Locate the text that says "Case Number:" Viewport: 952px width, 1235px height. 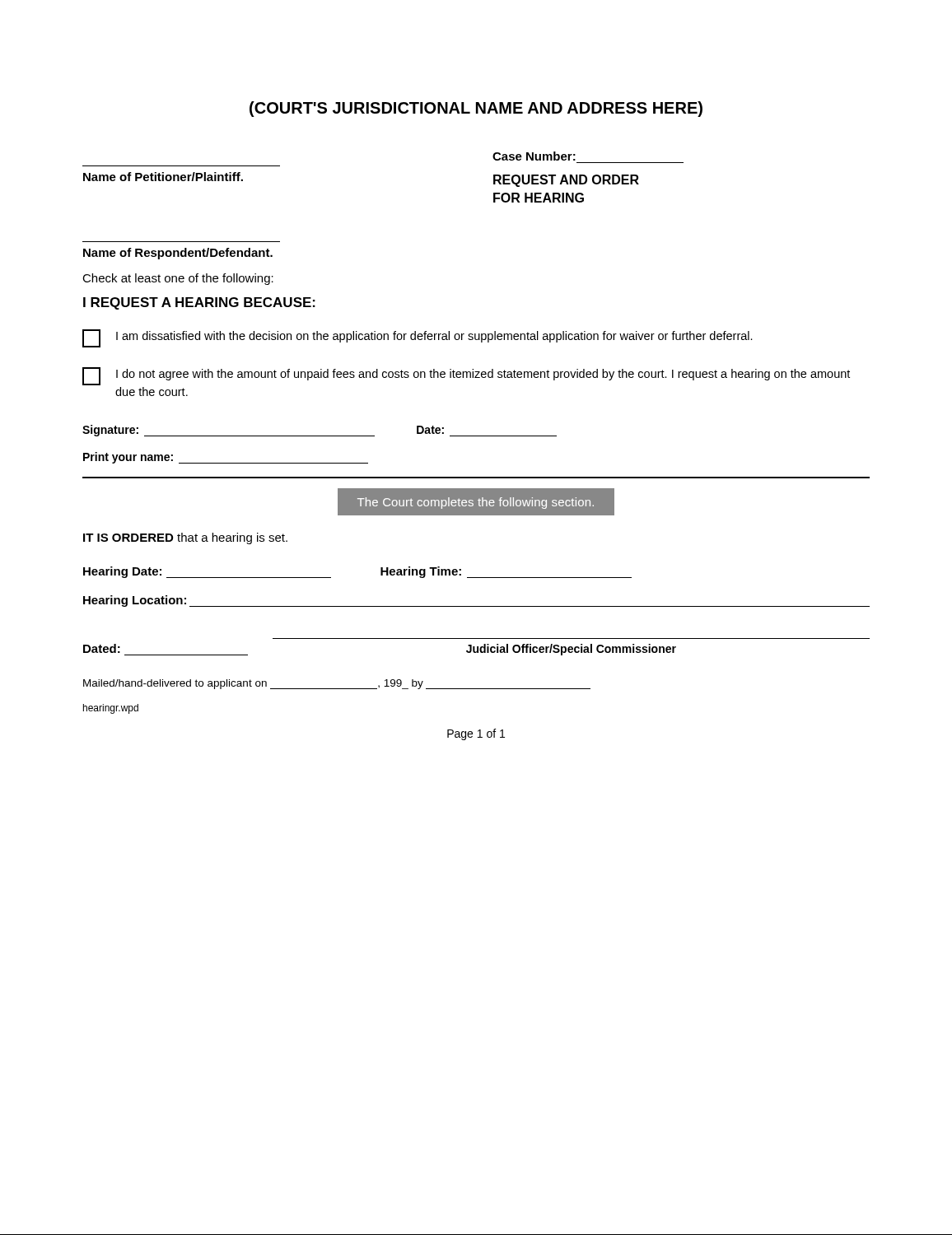(x=588, y=155)
